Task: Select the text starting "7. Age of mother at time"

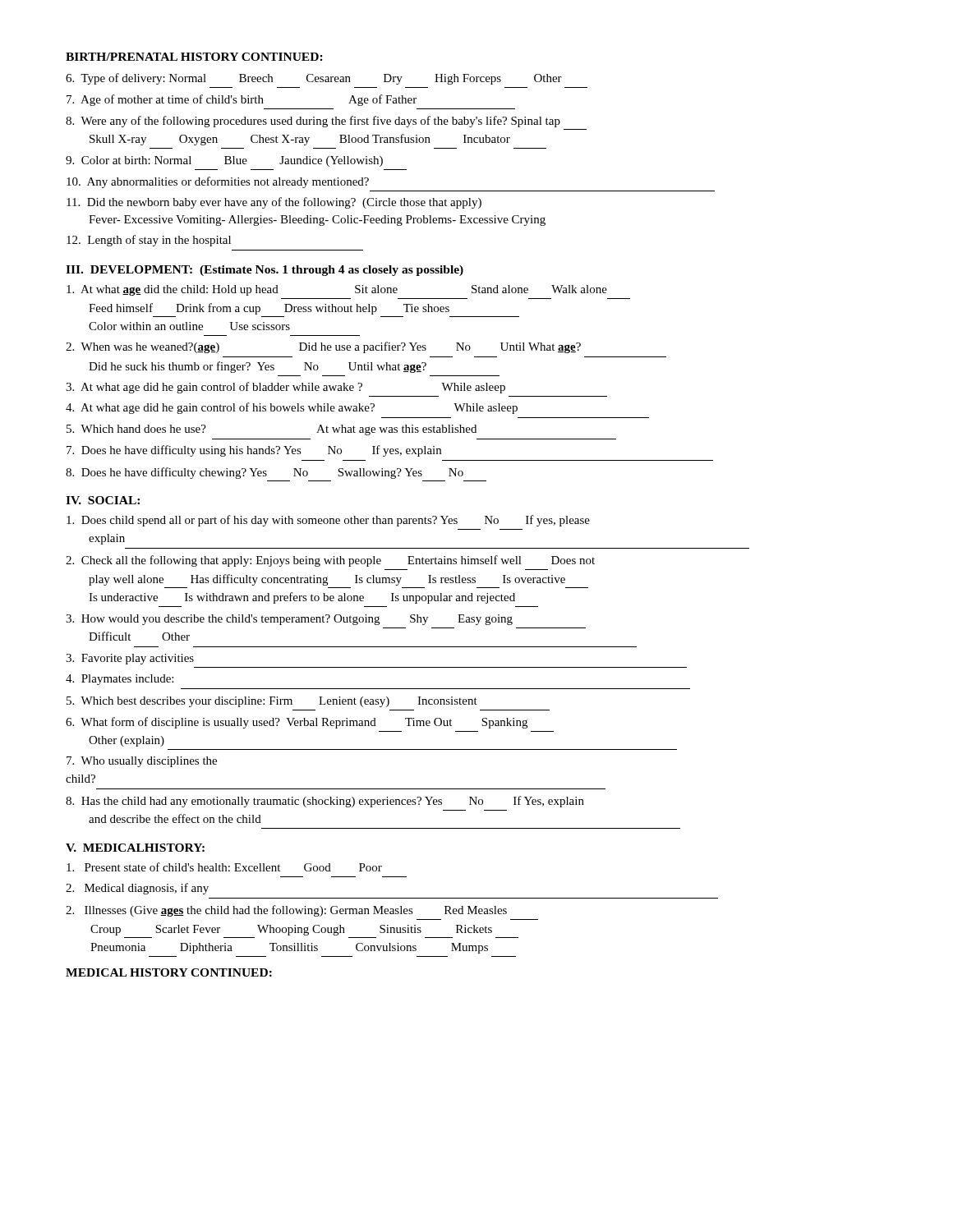Action: tap(291, 99)
